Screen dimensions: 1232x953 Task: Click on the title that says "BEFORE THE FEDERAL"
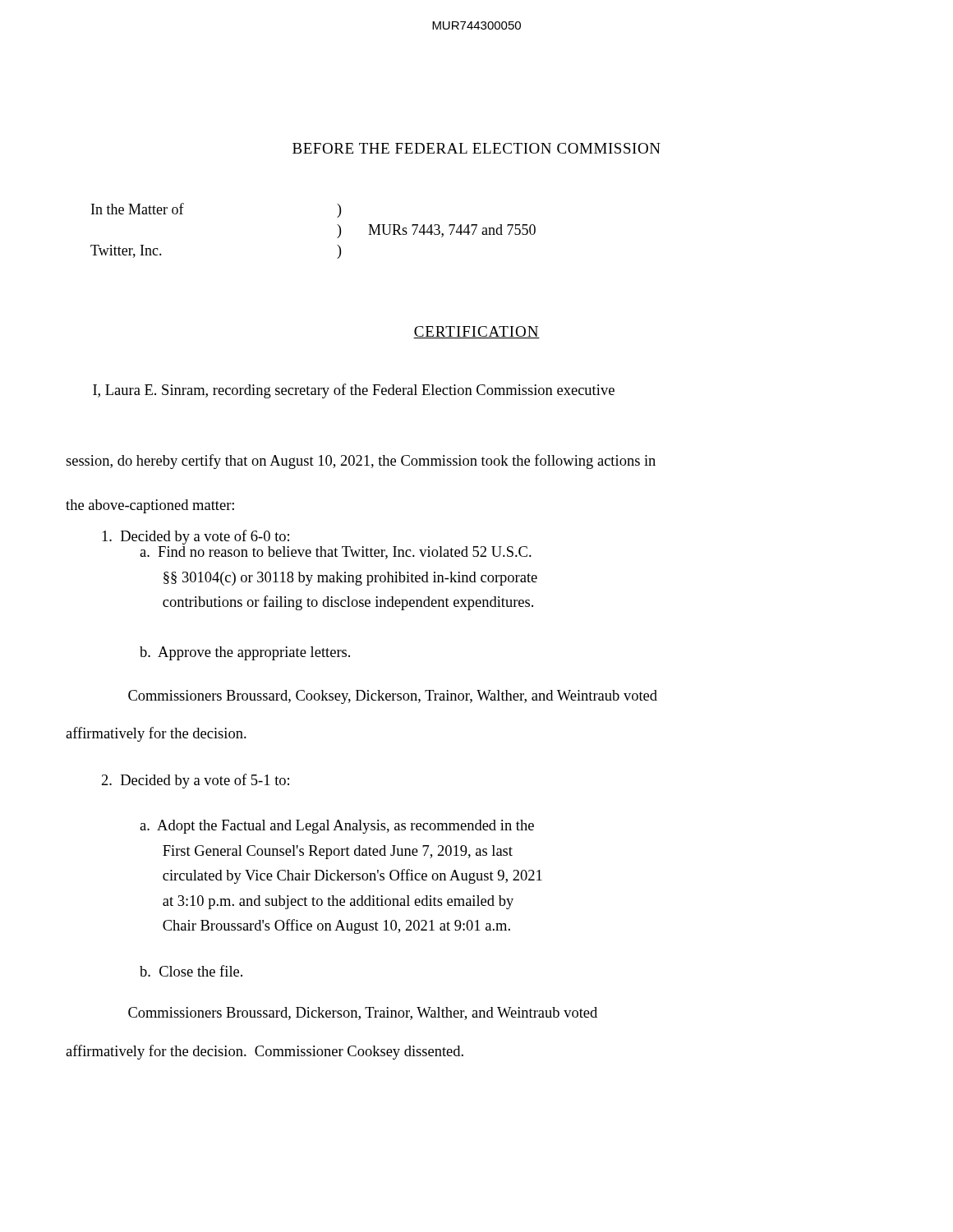476,149
